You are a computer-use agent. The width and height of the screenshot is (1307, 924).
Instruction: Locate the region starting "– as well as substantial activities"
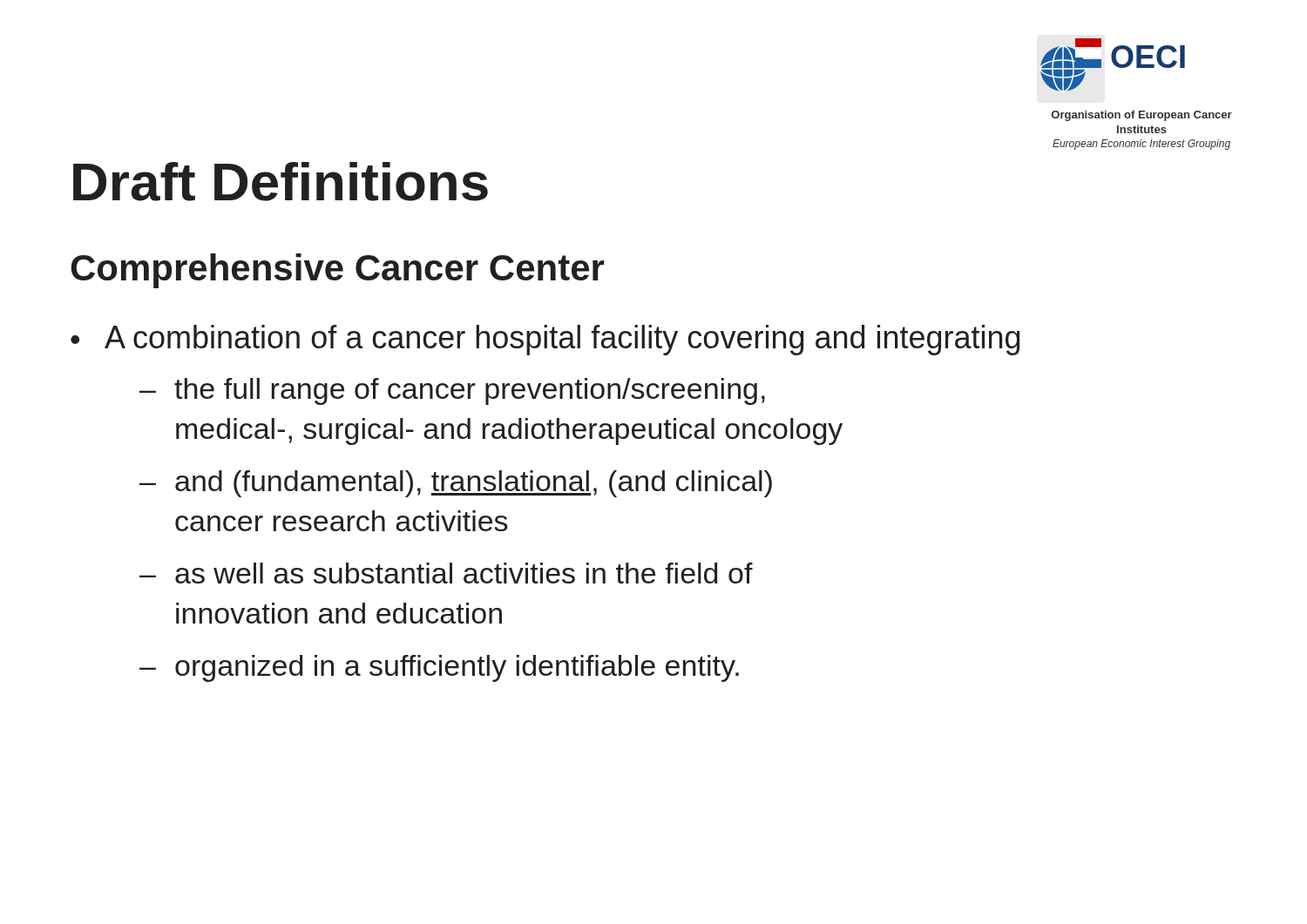pyautogui.click(x=688, y=594)
